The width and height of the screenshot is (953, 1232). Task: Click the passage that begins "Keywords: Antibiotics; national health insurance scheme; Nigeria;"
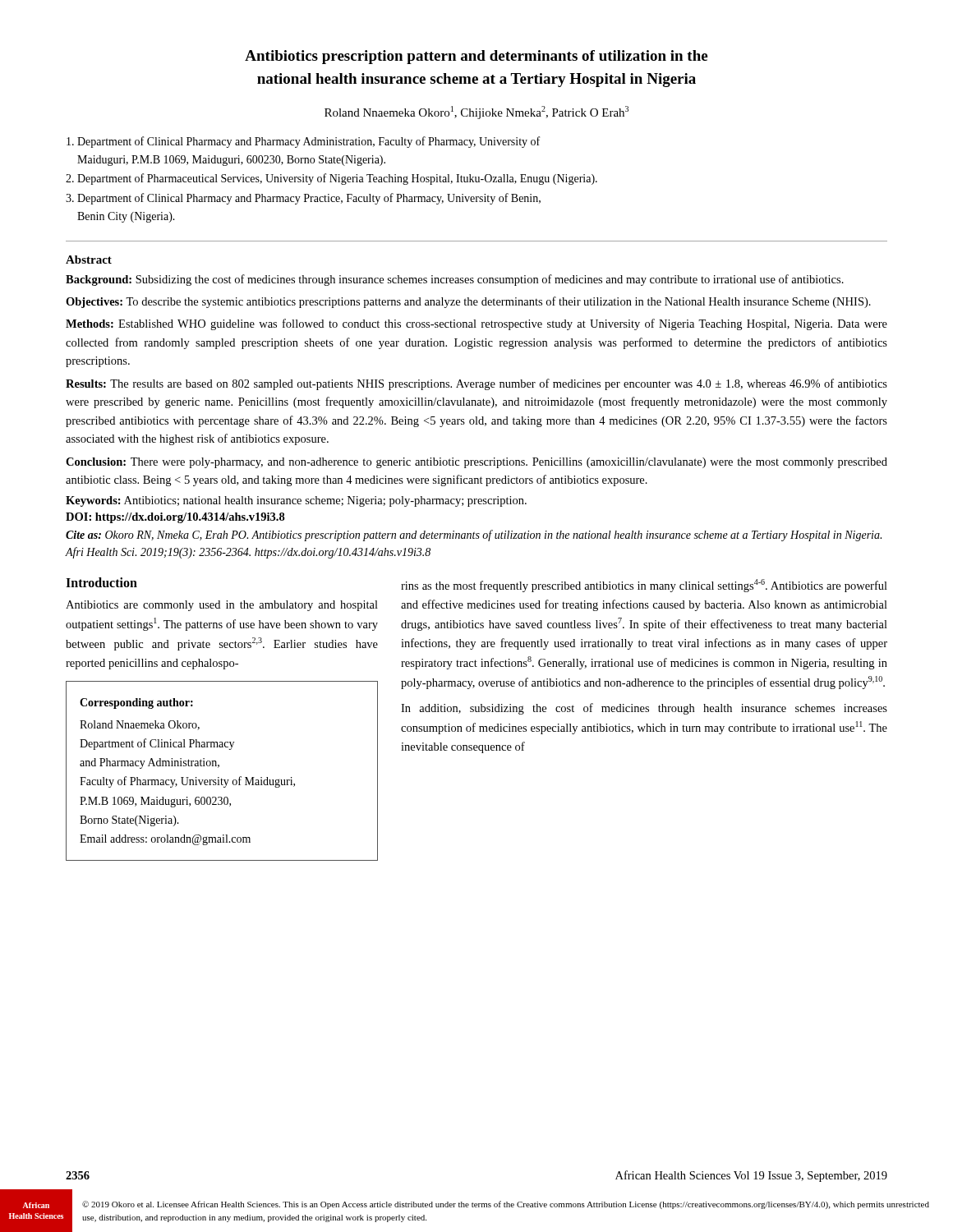point(296,500)
